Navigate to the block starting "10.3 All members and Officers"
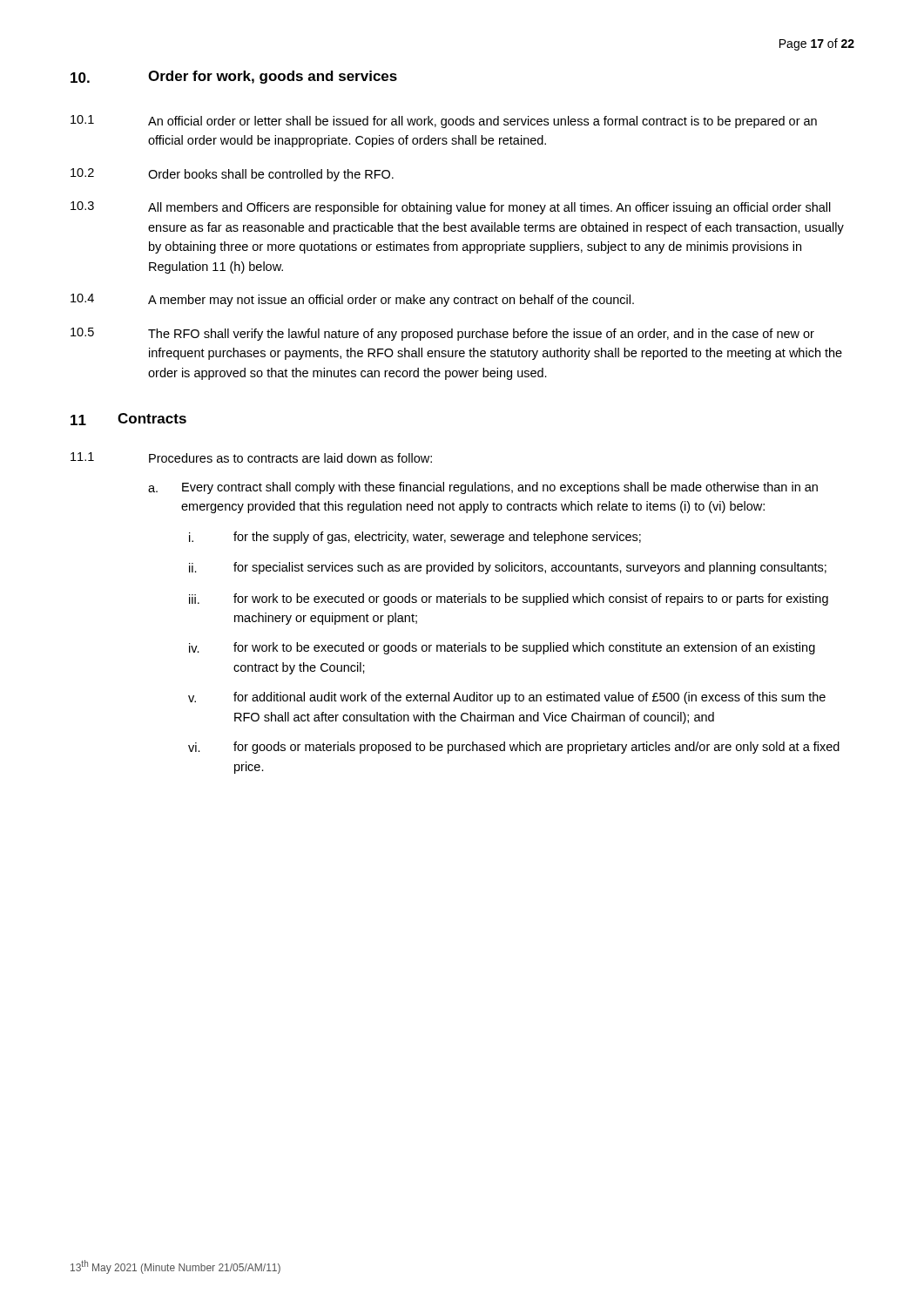Image resolution: width=924 pixels, height=1307 pixels. click(462, 237)
